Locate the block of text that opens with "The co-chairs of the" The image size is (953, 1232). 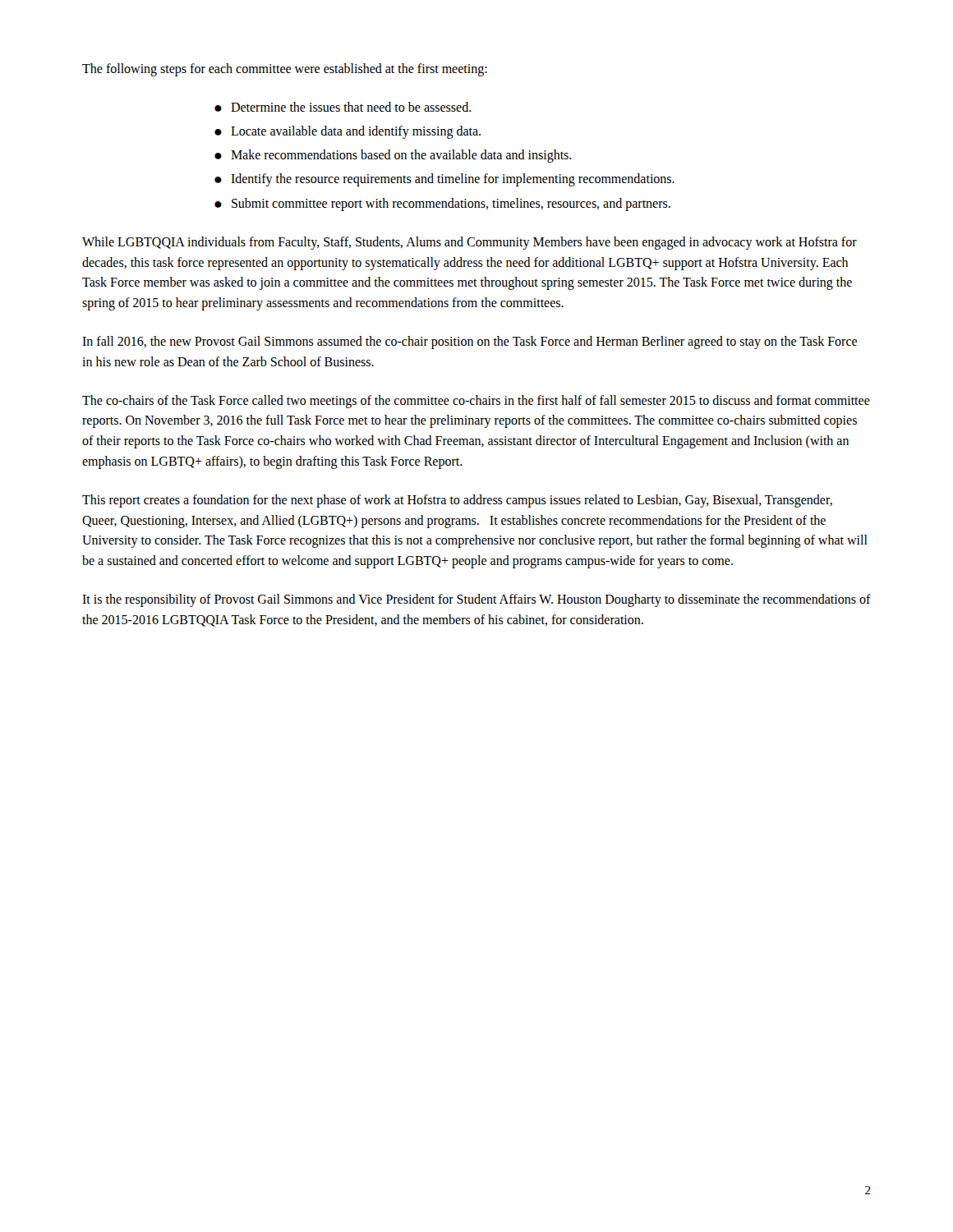click(476, 431)
